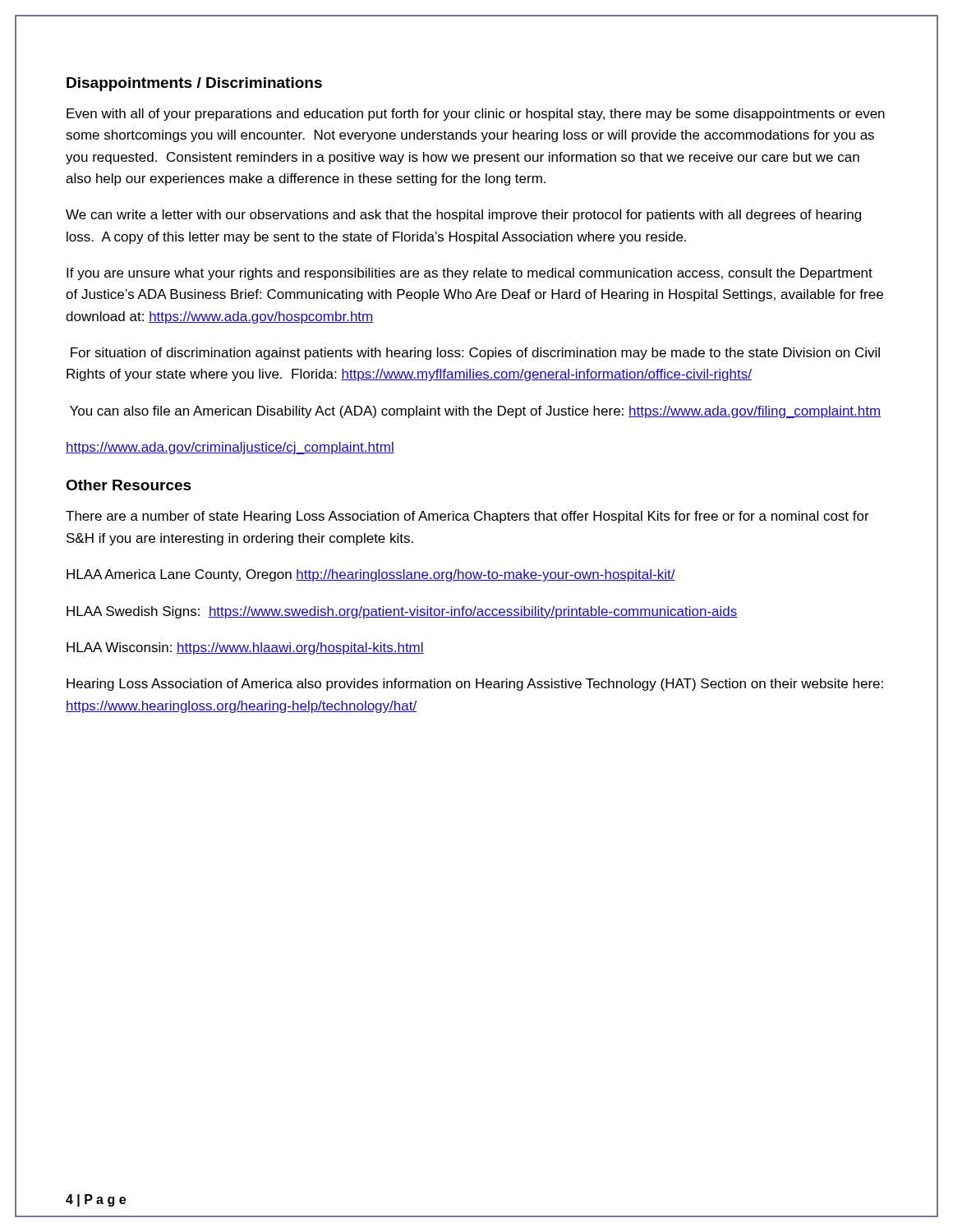
Task: Click on the text starting "HLAA America Lane County, Oregon"
Action: pos(370,575)
